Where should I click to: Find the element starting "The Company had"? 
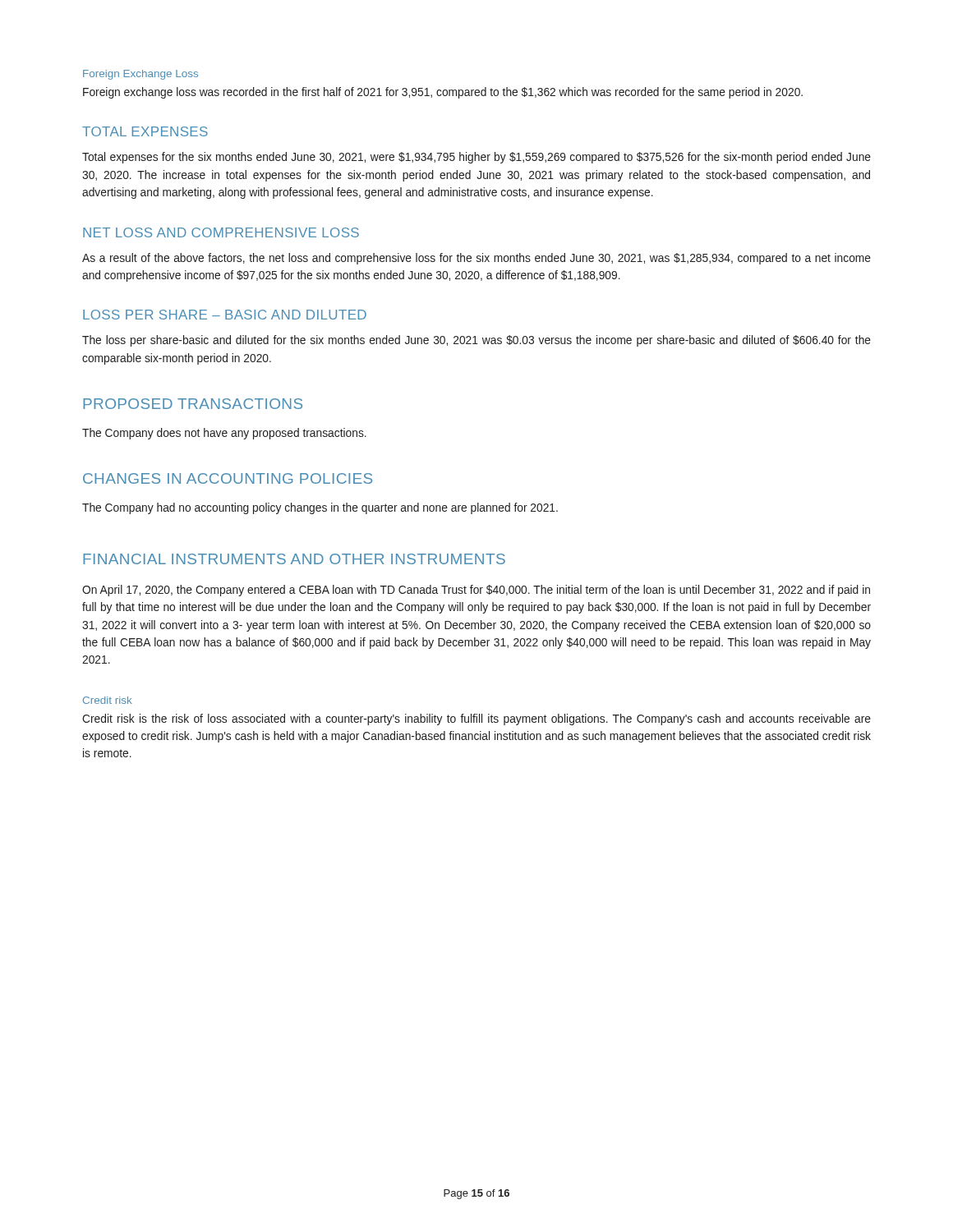(x=320, y=508)
